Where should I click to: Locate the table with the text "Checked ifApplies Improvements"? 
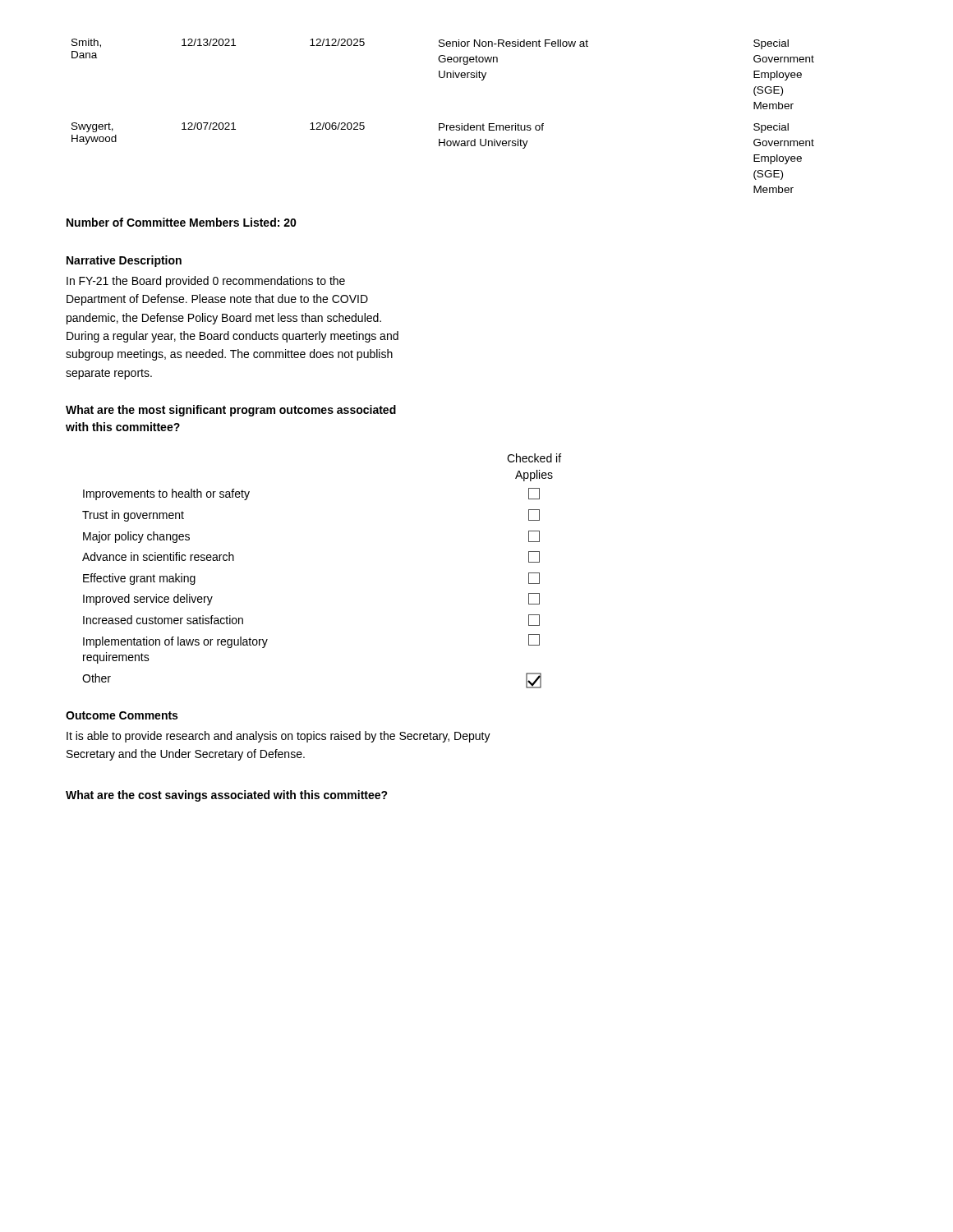click(x=485, y=570)
